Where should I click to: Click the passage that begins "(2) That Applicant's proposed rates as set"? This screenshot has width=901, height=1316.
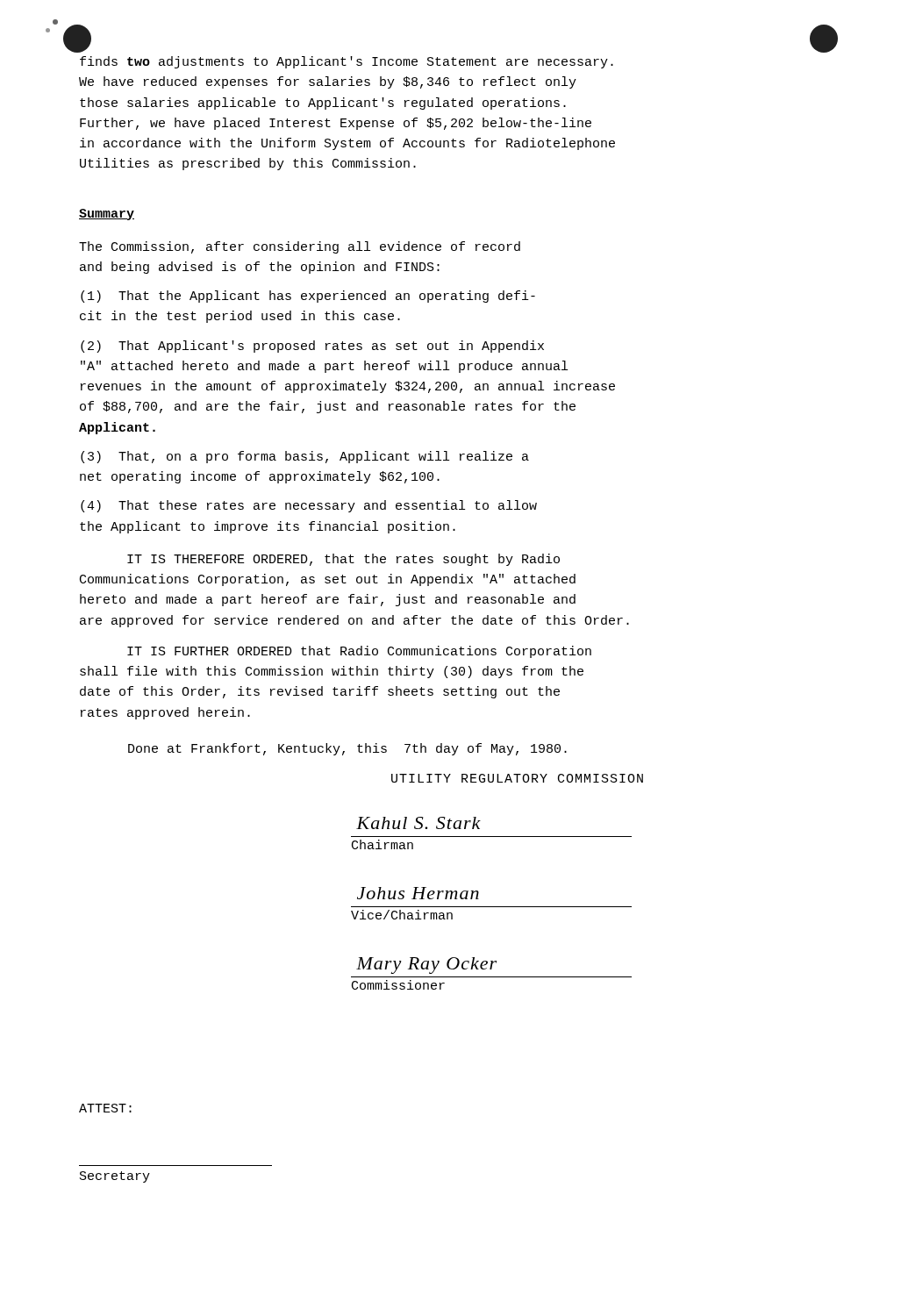(455, 387)
